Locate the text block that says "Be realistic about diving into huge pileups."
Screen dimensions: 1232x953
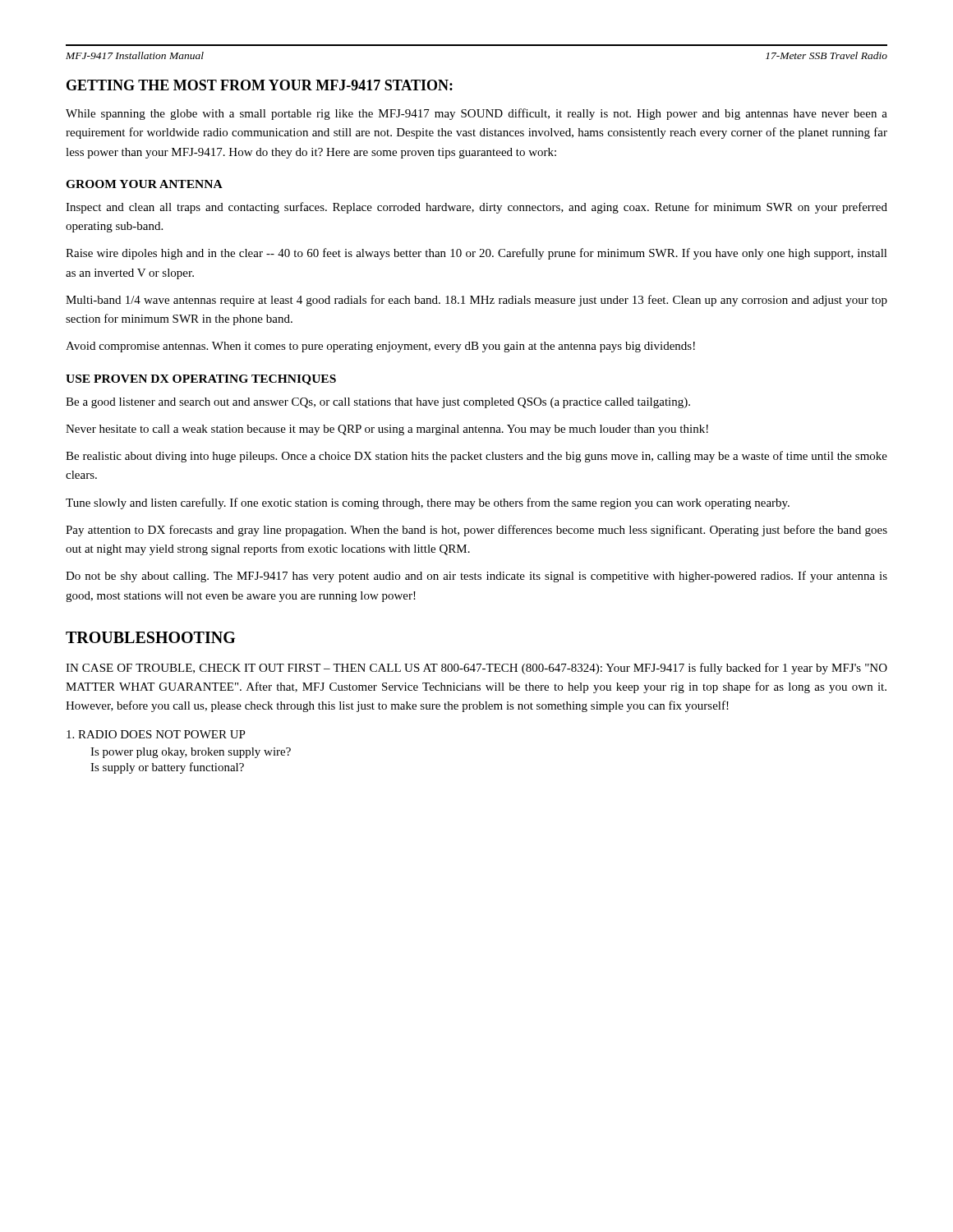476,465
